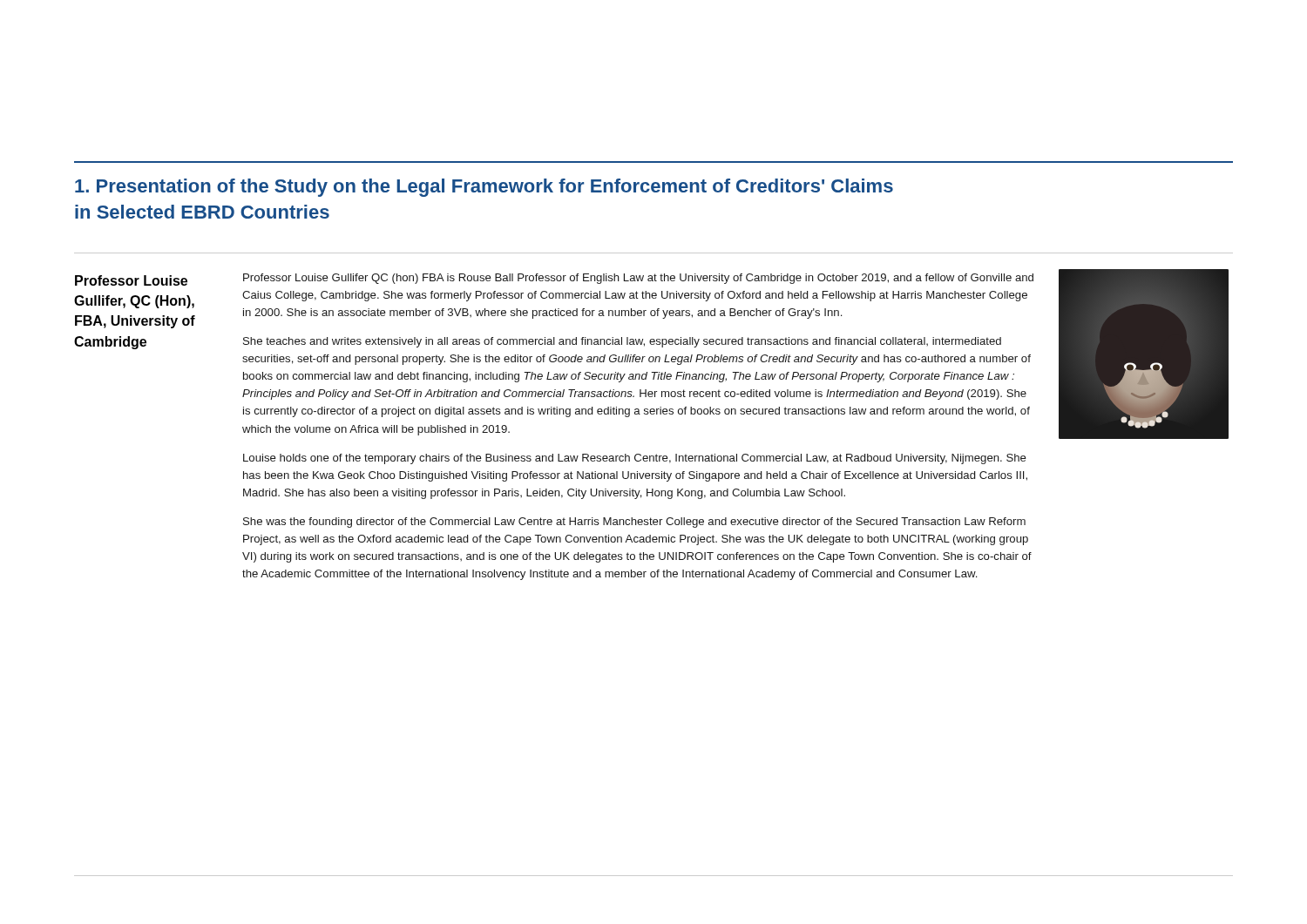The image size is (1307, 924).
Task: Find the photo
Action: point(1144,564)
